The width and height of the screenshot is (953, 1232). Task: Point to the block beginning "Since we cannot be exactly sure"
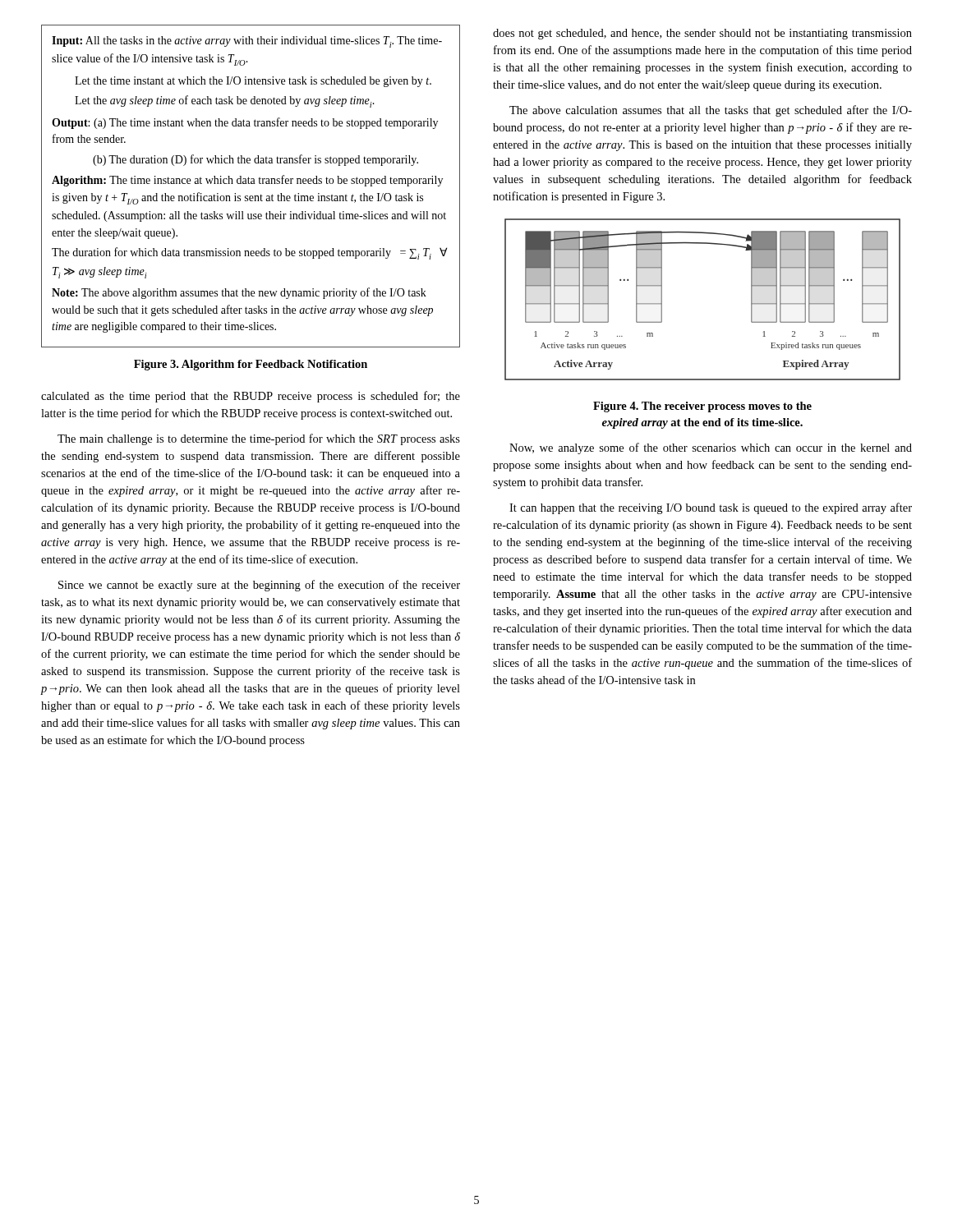pyautogui.click(x=251, y=663)
